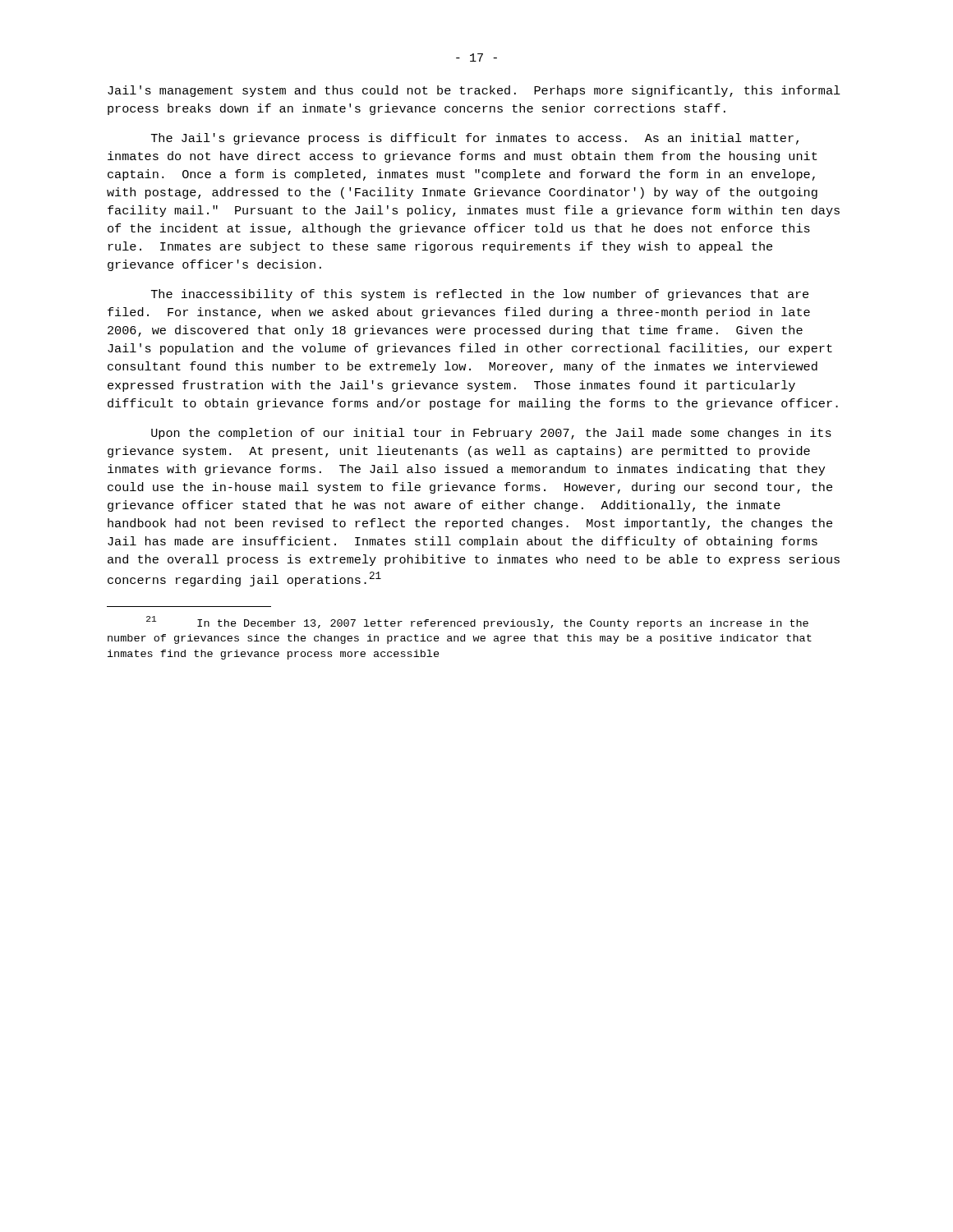Find the block on this page that starts "The inaccessibility of this system is reflected"
Screen dimensions: 1232x953
tap(474, 349)
